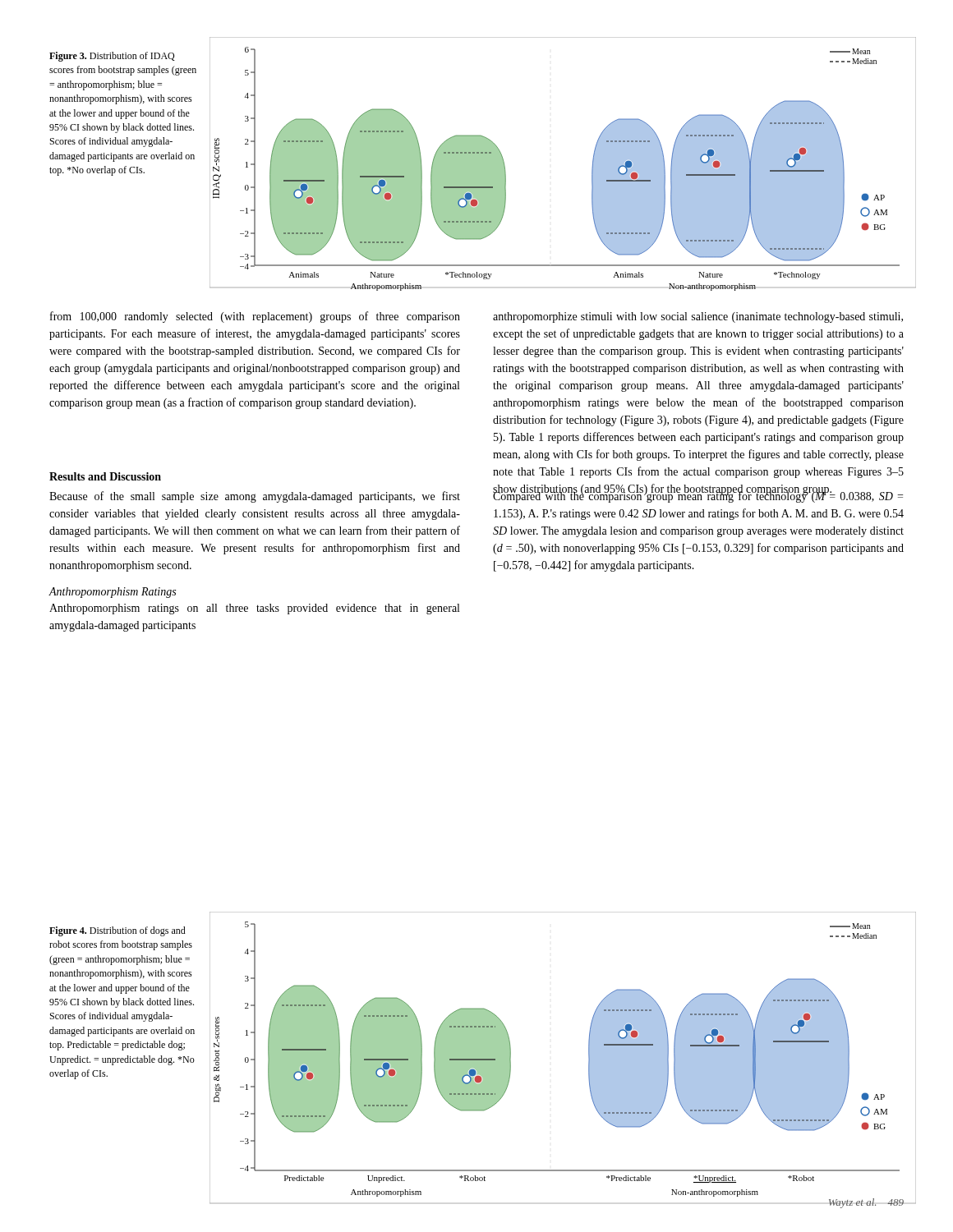The width and height of the screenshot is (953, 1232).
Task: Point to the caption beginning "Figure 4. Distribution of dogs"
Action: pyautogui.click(x=122, y=1002)
